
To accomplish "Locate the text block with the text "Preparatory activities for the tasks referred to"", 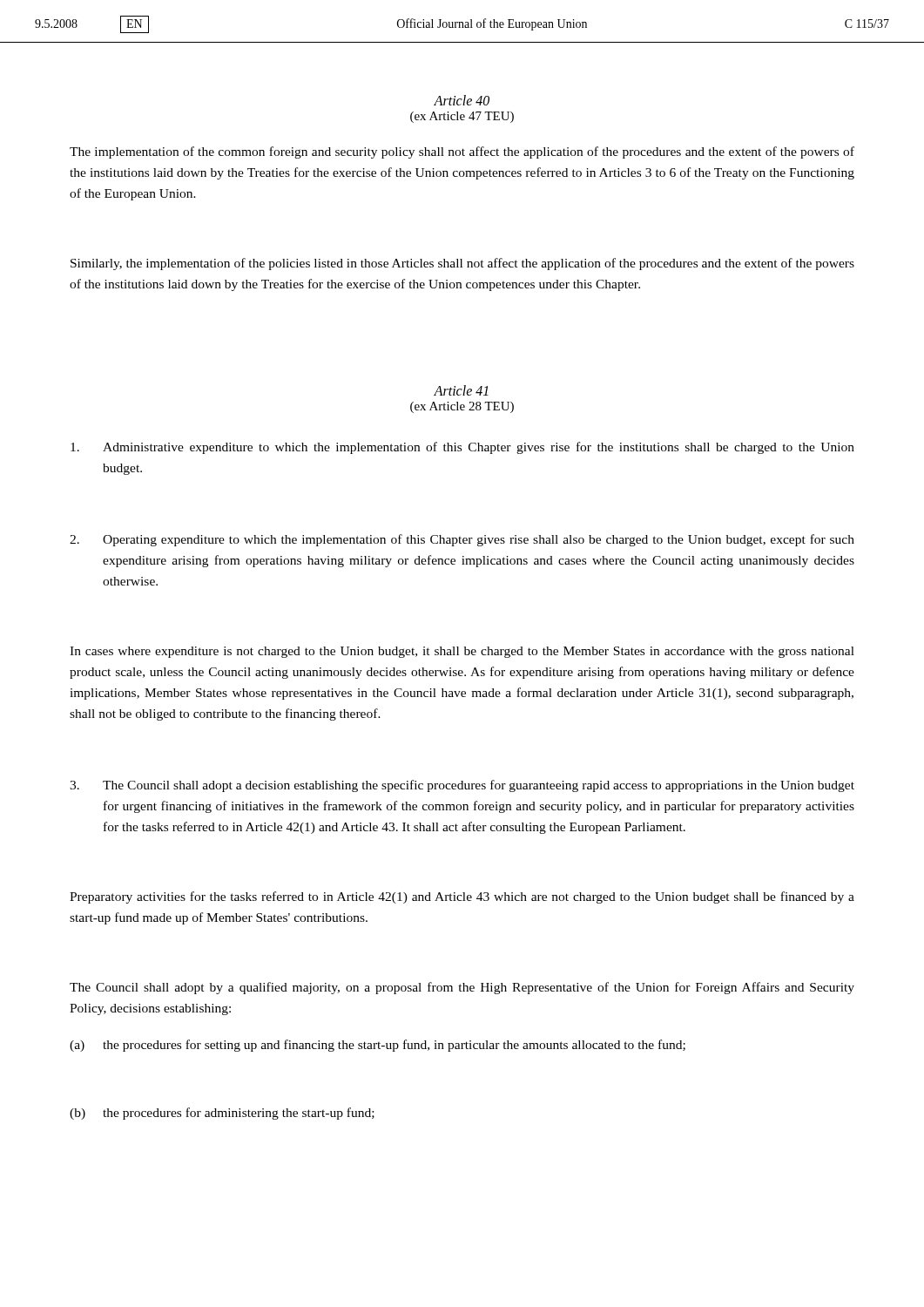I will (x=462, y=907).
